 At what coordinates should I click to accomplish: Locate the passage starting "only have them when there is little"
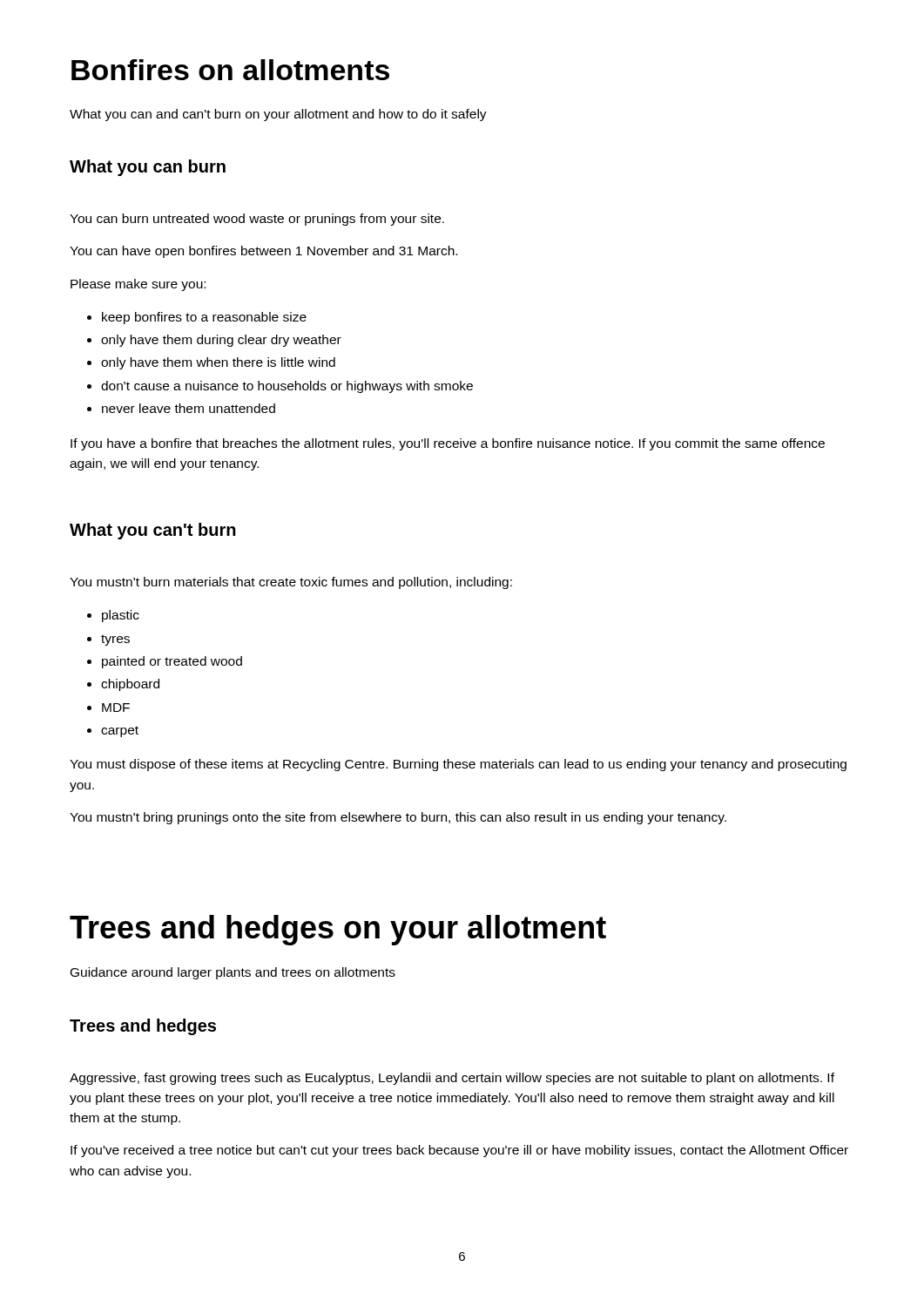(x=218, y=362)
